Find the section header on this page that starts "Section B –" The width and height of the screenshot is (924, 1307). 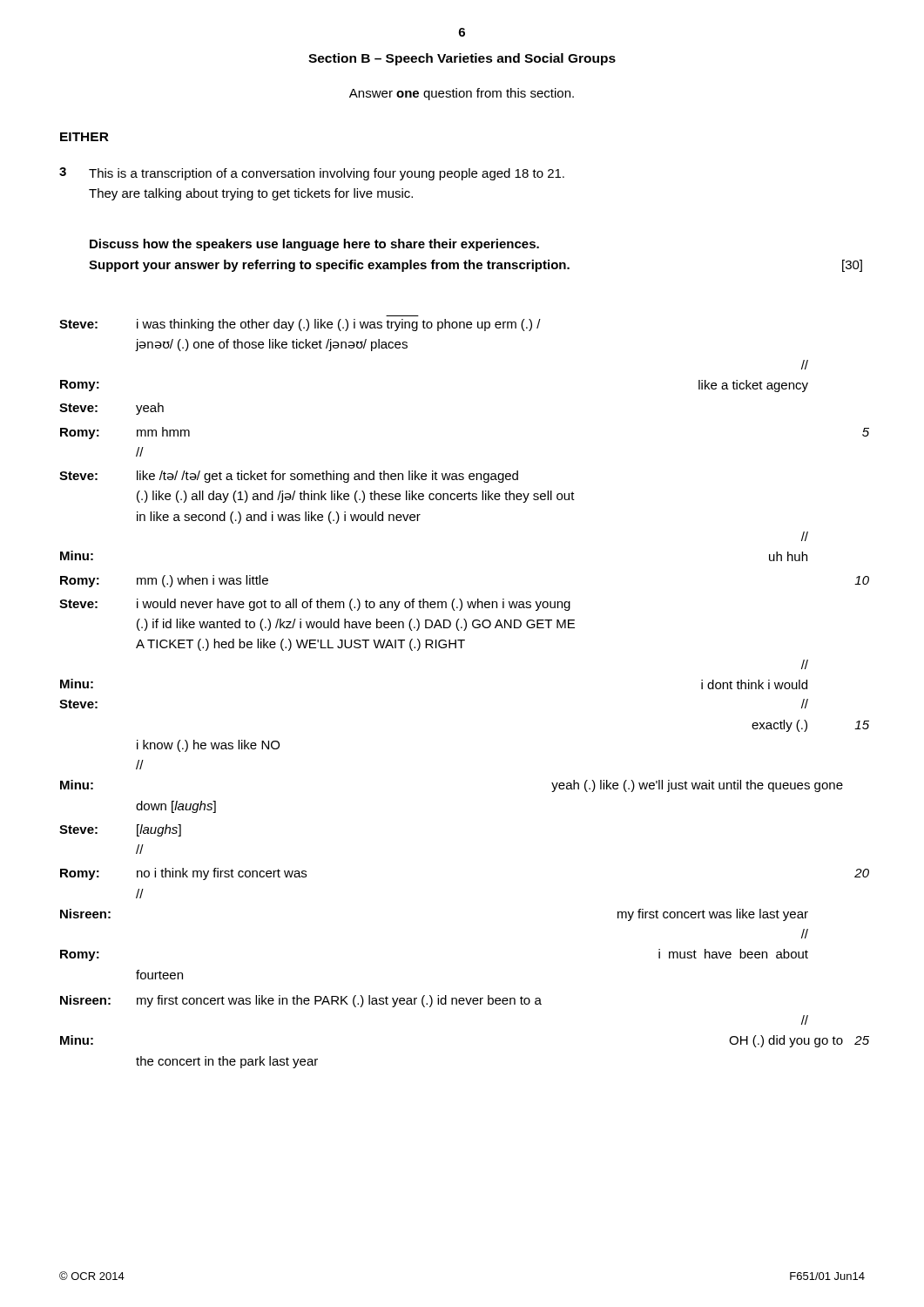[462, 58]
